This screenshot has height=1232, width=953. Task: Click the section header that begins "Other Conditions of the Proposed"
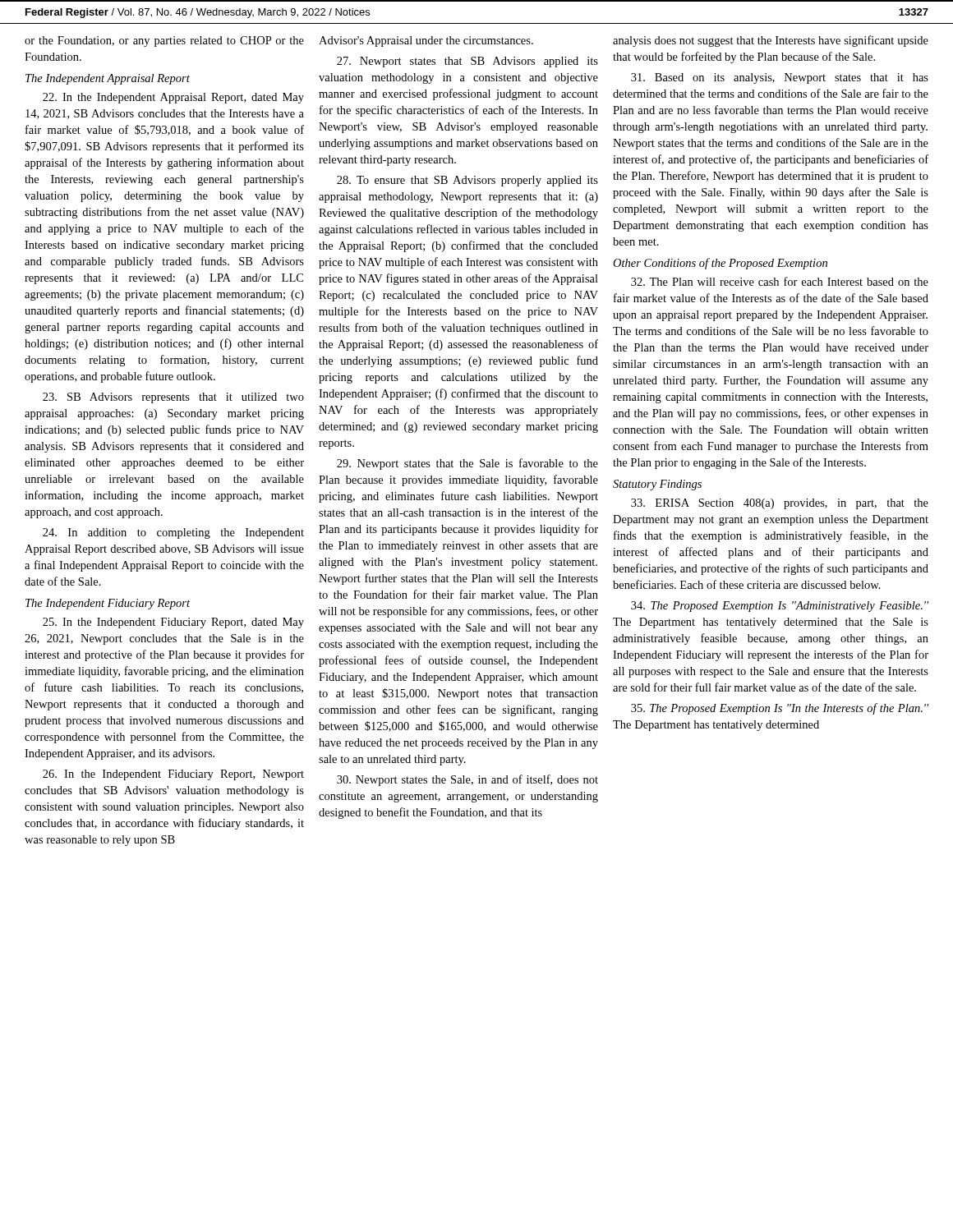(720, 263)
